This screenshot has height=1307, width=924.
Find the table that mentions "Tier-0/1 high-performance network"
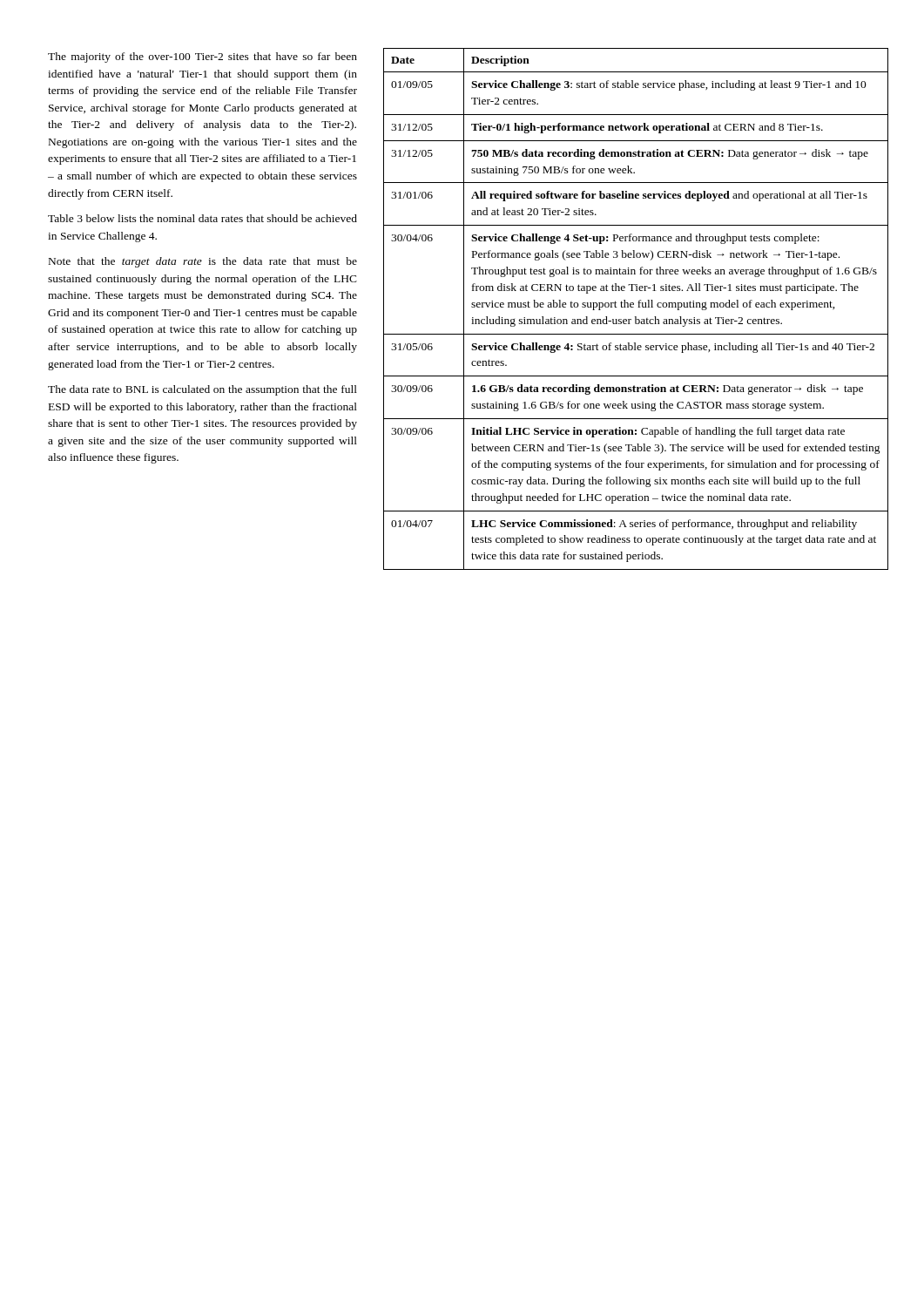636,309
